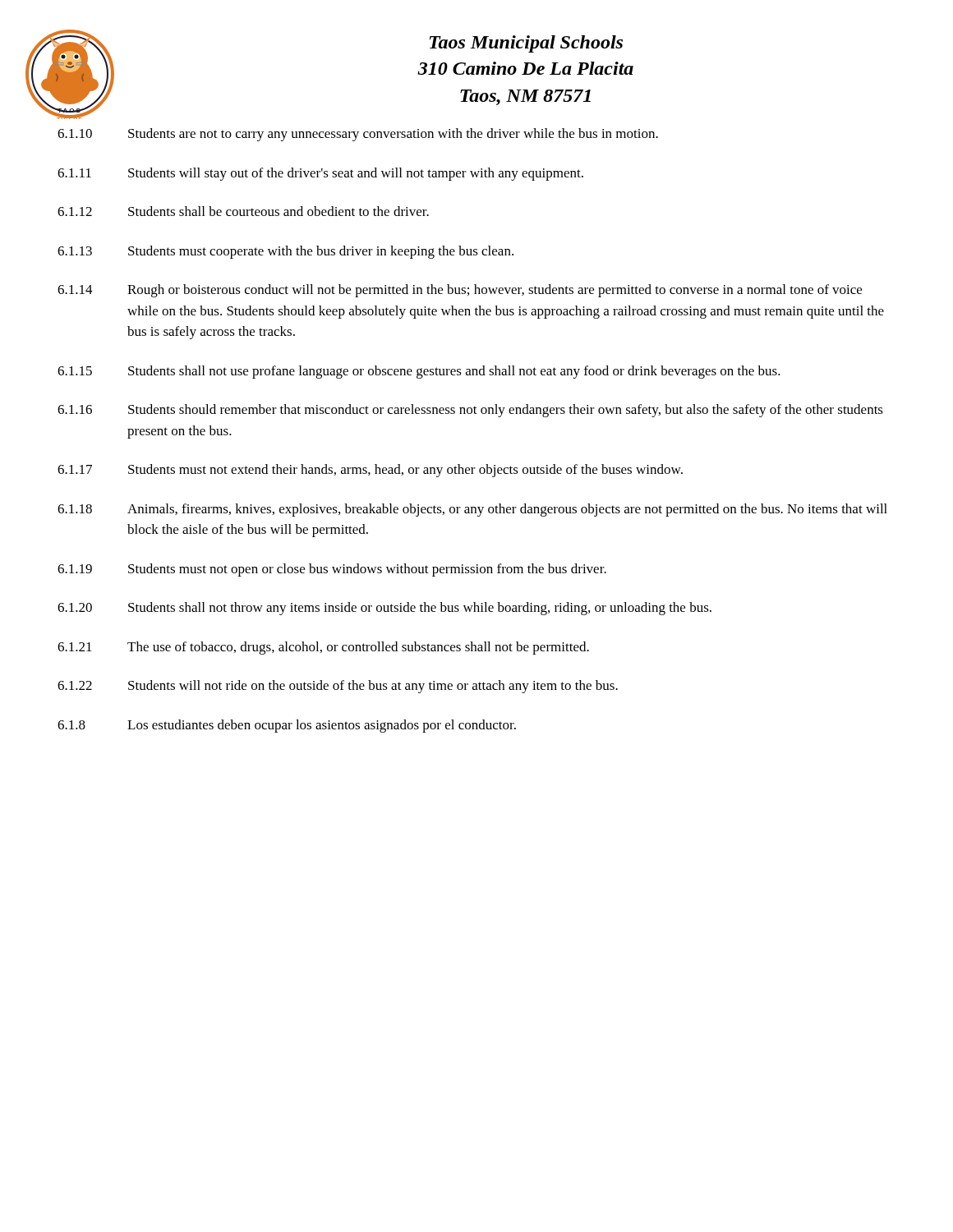This screenshot has height=1232, width=953.
Task: Navigate to the region starting "6.1.19 Students must not open or close bus"
Action: [x=476, y=569]
